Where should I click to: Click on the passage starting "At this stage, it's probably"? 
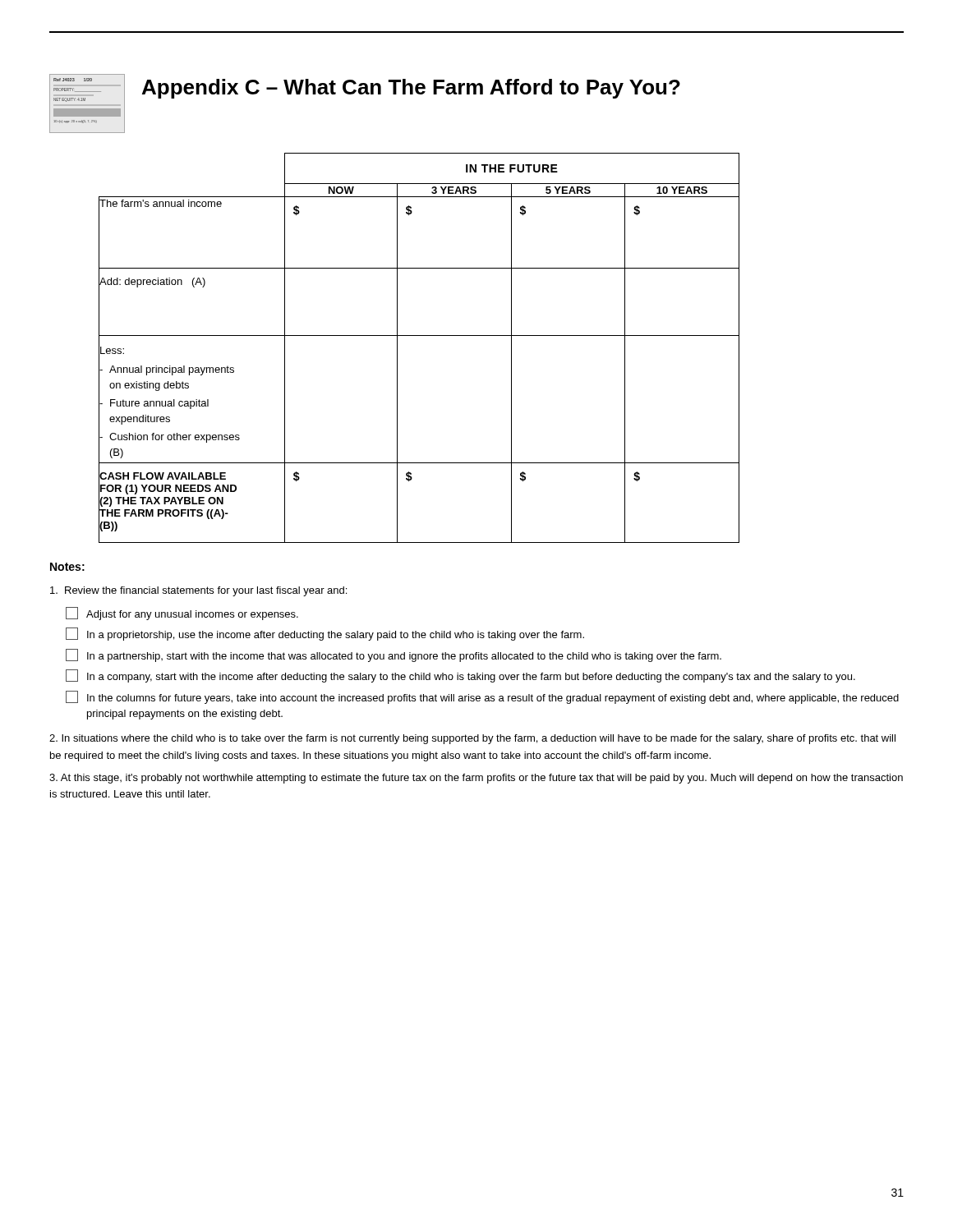tap(476, 786)
